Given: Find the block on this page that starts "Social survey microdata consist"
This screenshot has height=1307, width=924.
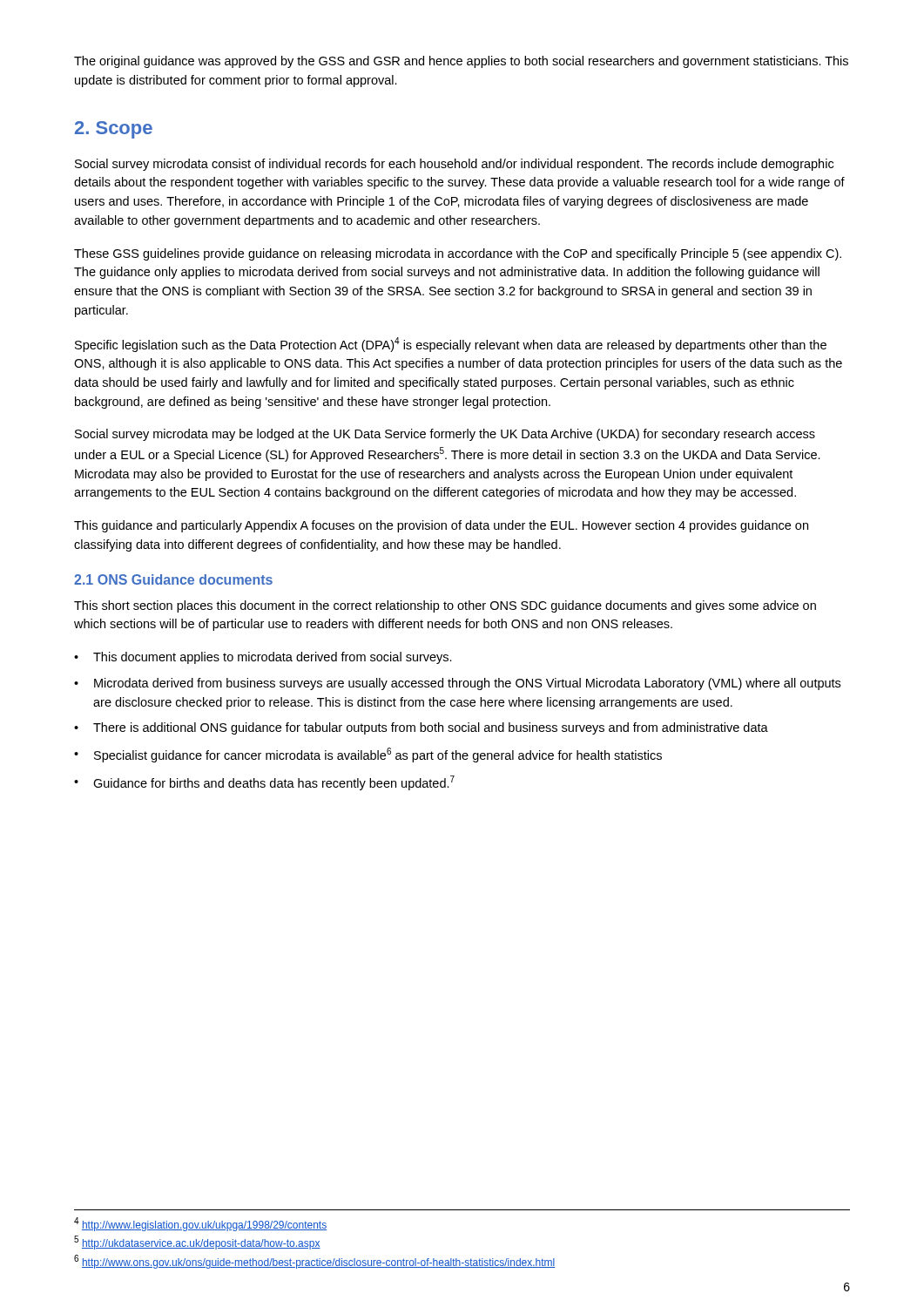Looking at the screenshot, I should pyautogui.click(x=459, y=192).
